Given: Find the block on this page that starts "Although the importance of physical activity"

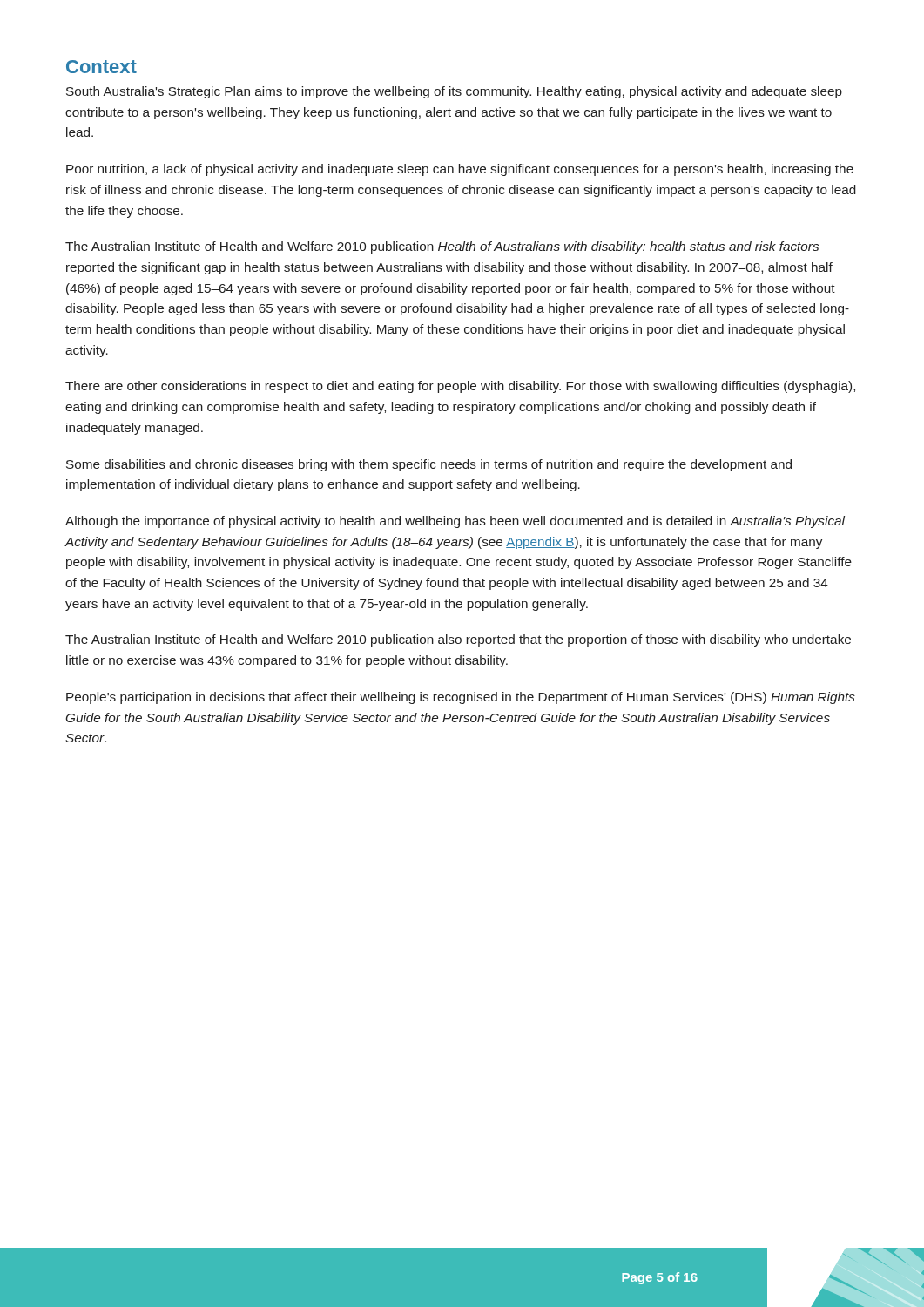Looking at the screenshot, I should pos(459,562).
